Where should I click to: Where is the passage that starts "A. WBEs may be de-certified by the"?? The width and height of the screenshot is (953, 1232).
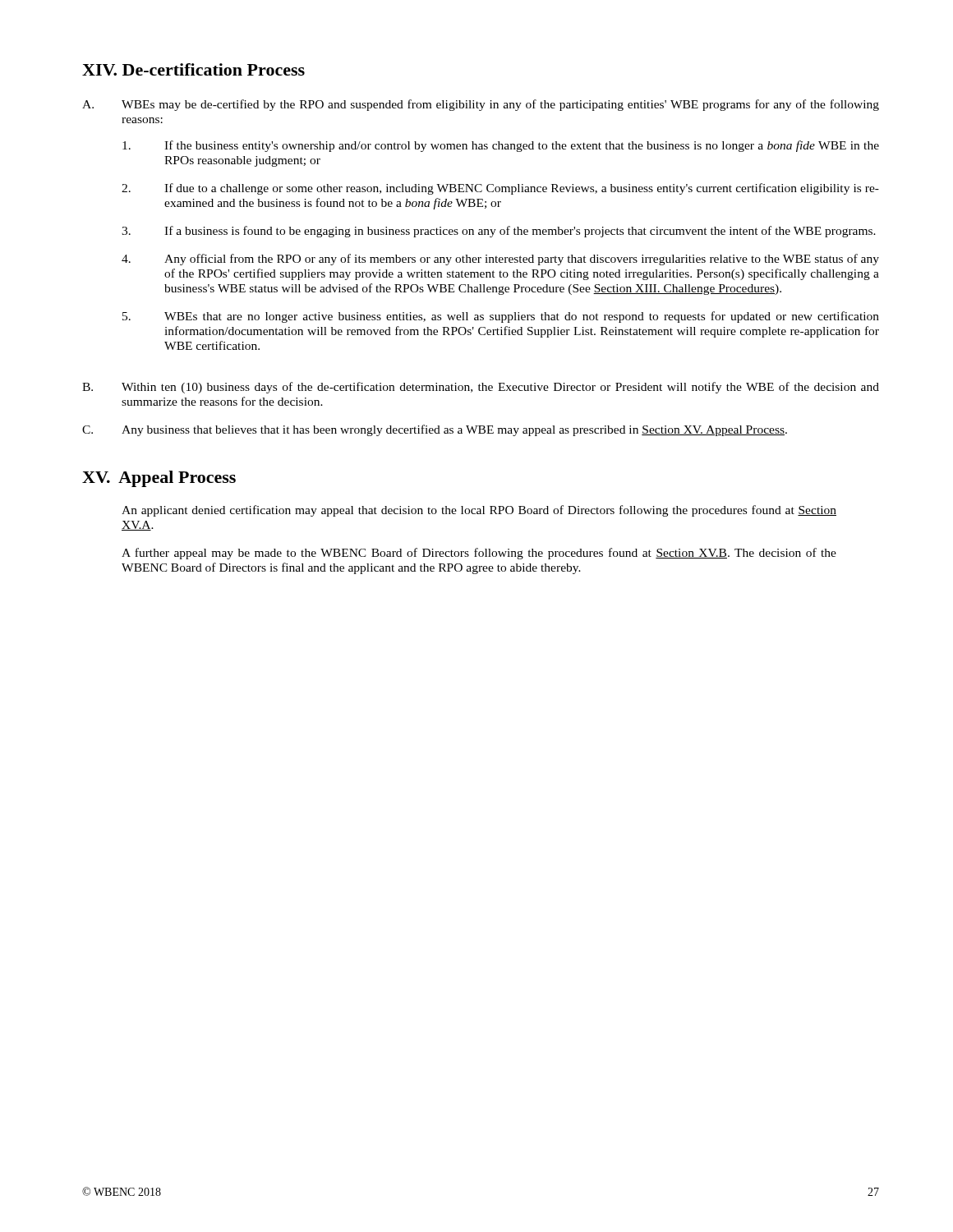point(481,232)
